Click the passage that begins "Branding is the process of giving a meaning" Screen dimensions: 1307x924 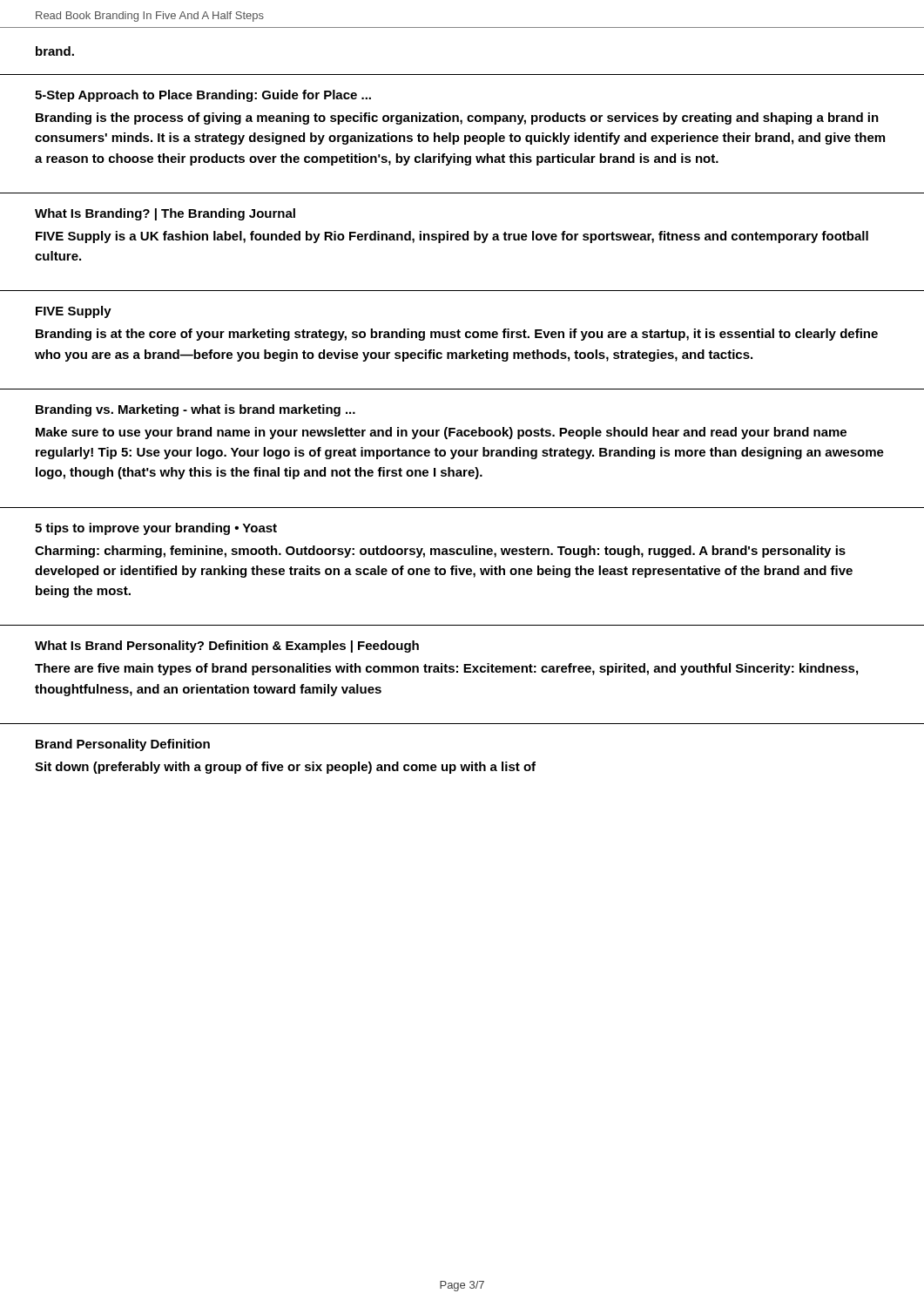click(460, 137)
